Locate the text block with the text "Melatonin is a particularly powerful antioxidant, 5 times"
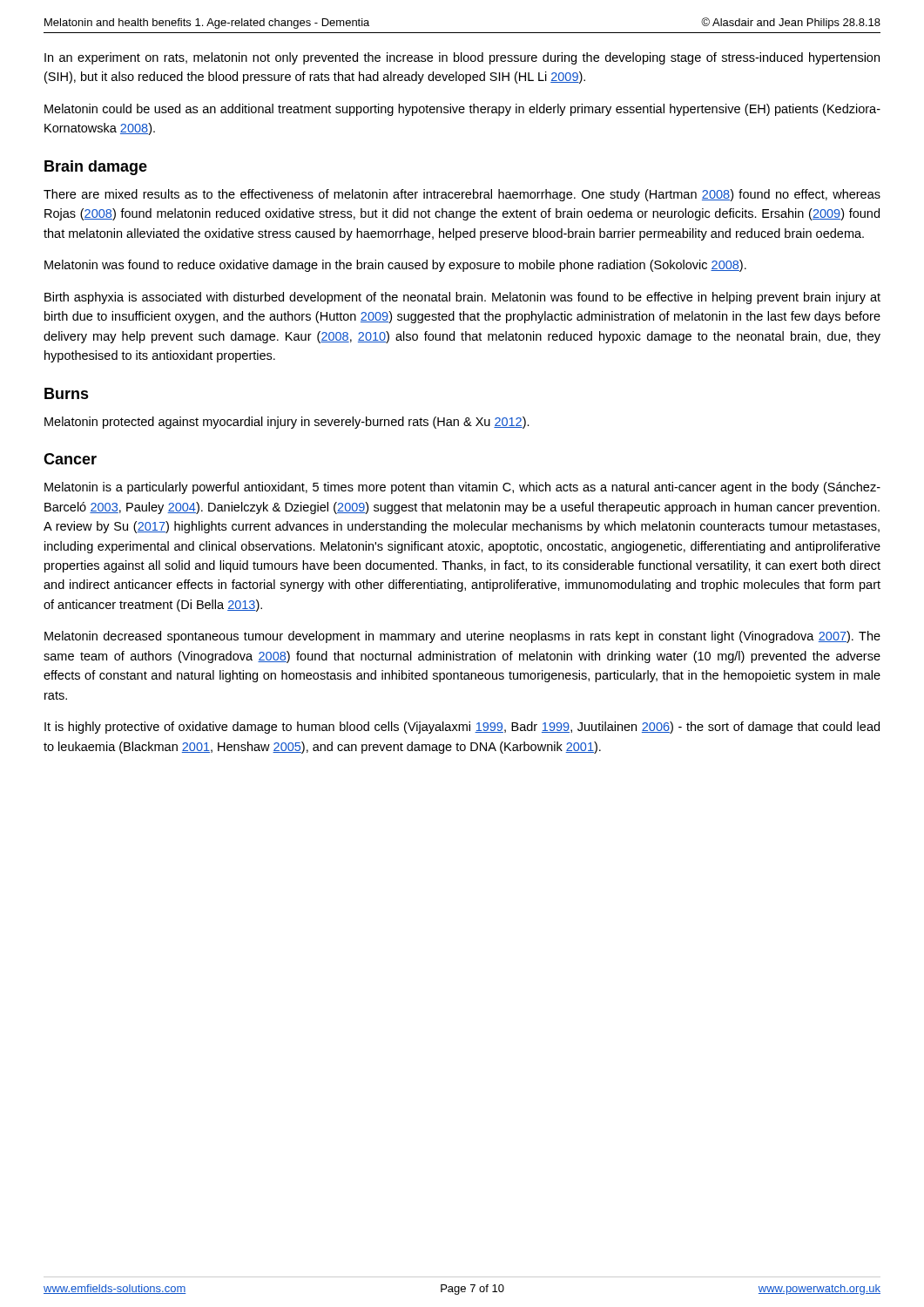924x1307 pixels. point(462,546)
